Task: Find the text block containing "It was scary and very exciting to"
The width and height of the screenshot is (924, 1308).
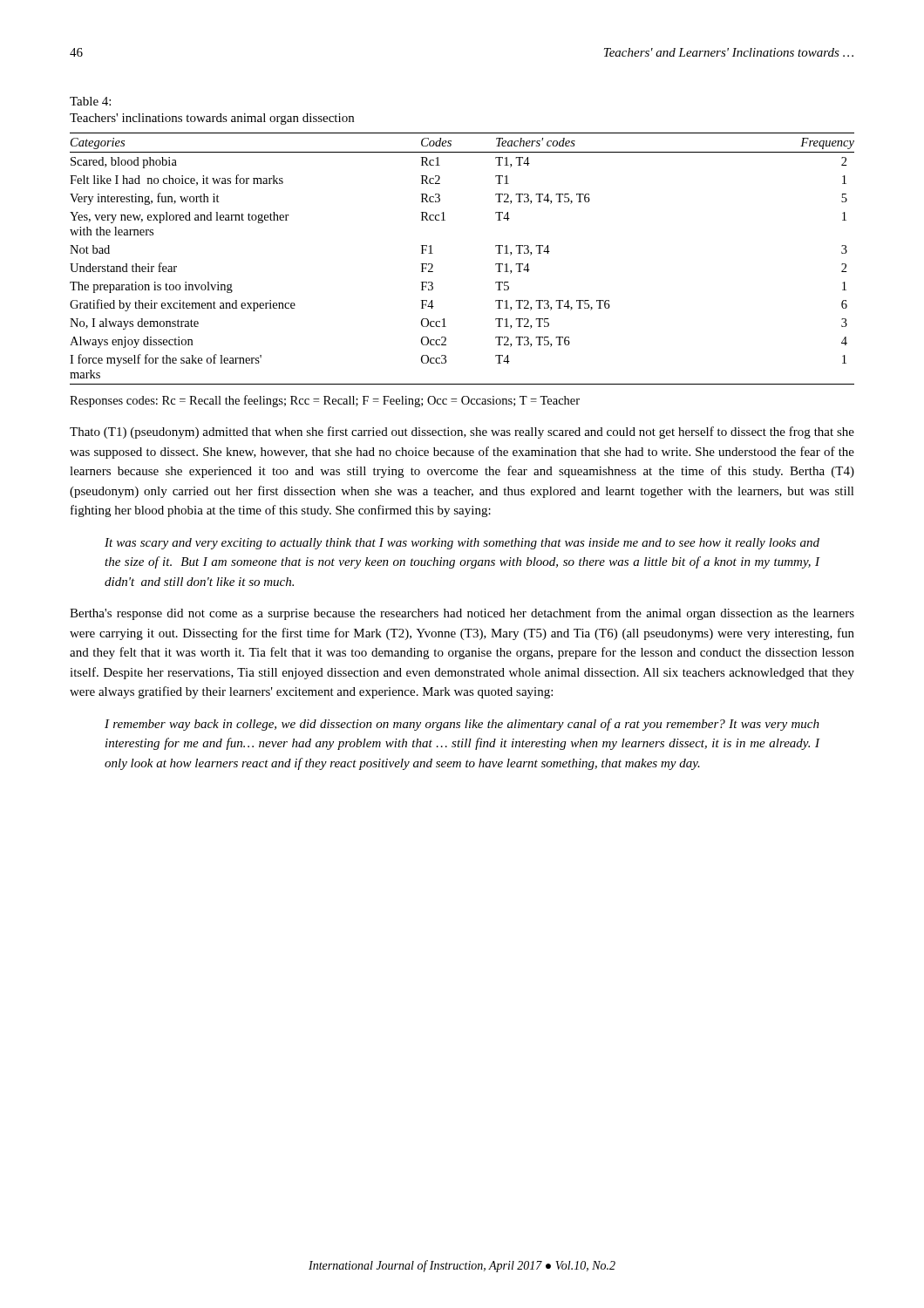Action: point(462,562)
